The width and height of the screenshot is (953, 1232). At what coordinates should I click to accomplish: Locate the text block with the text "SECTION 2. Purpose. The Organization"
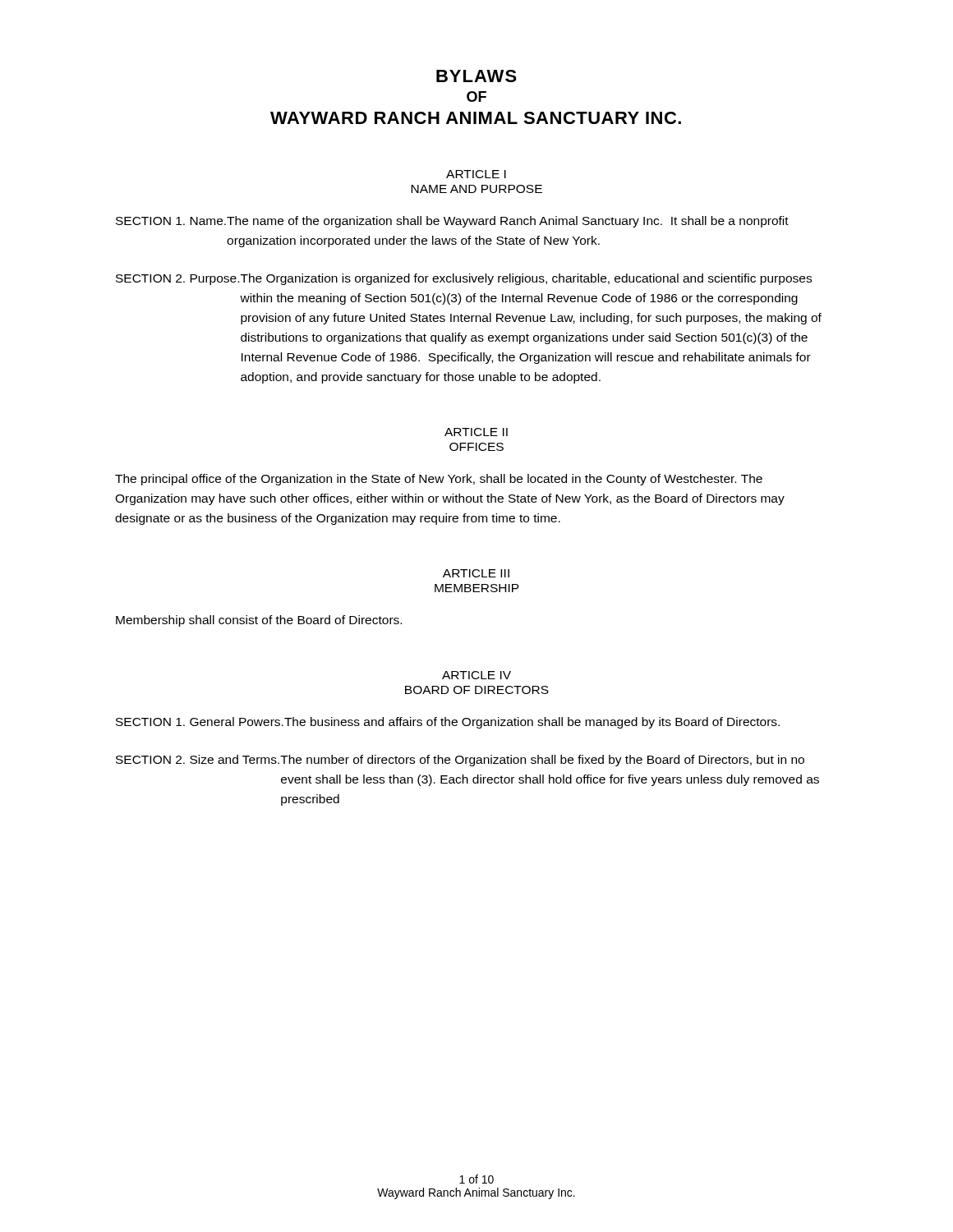coord(476,328)
